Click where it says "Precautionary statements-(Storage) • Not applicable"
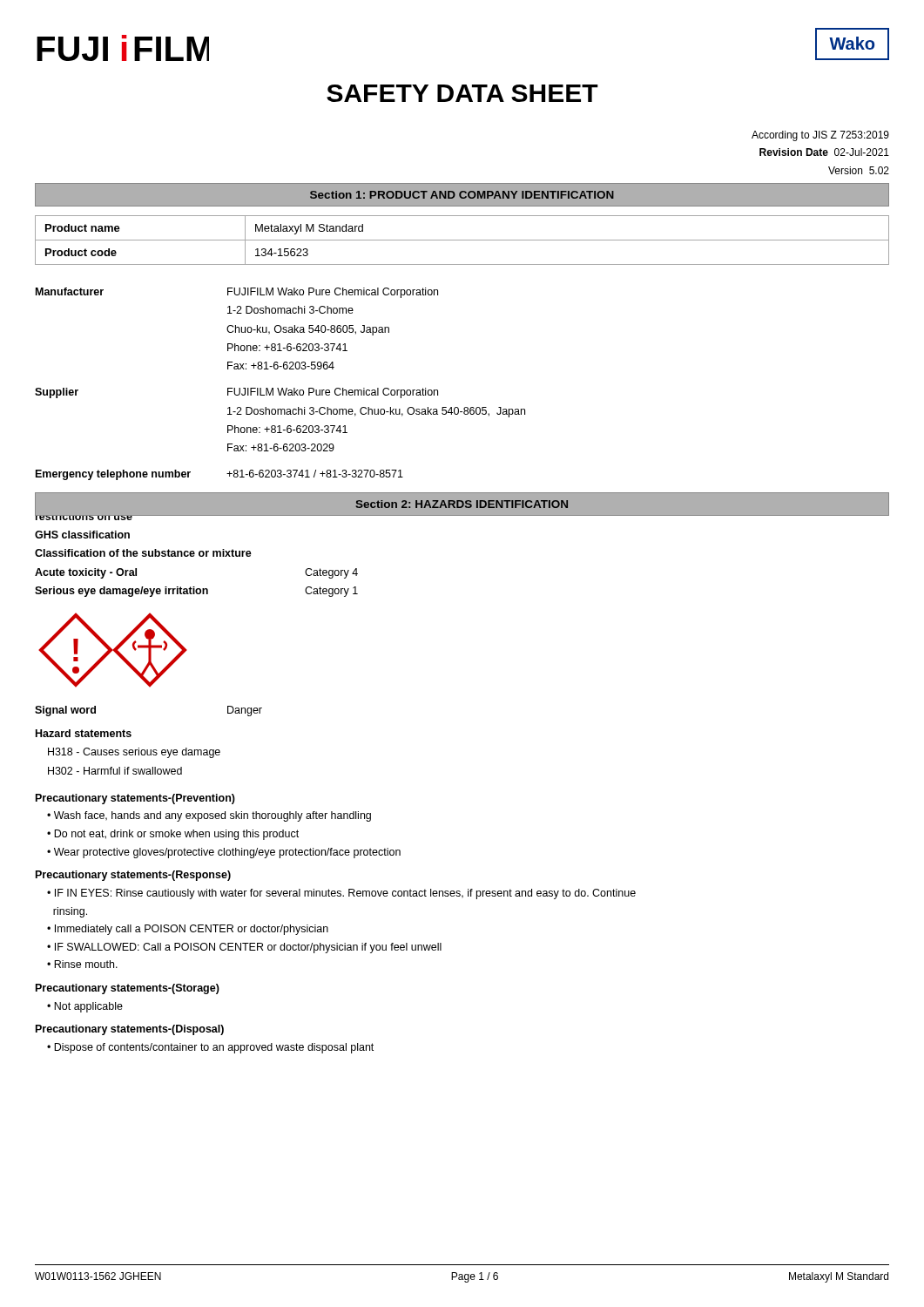This screenshot has height=1307, width=924. pyautogui.click(x=127, y=997)
